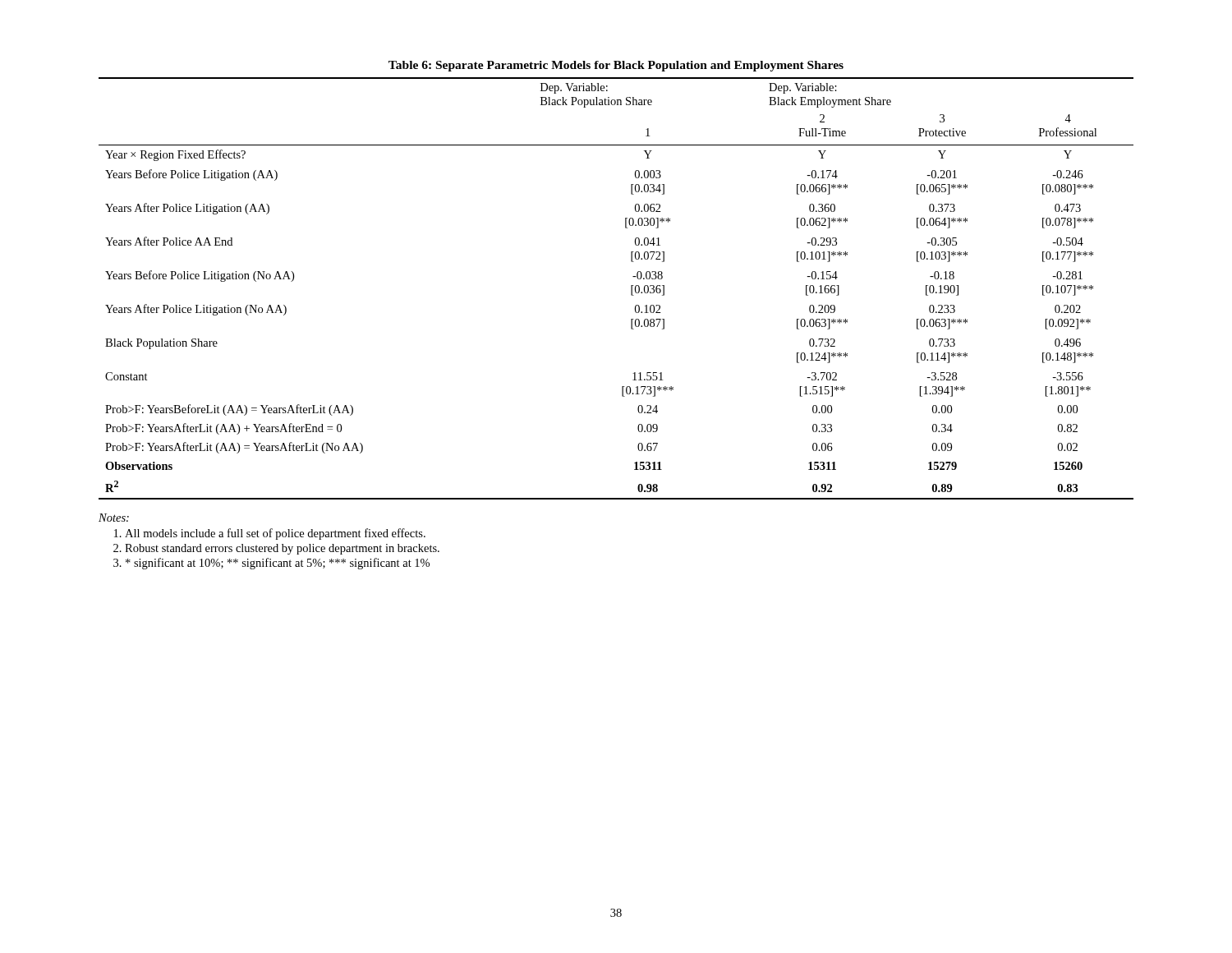Point to the element starting "Robust standard errors clustered by police department in"

coord(282,548)
